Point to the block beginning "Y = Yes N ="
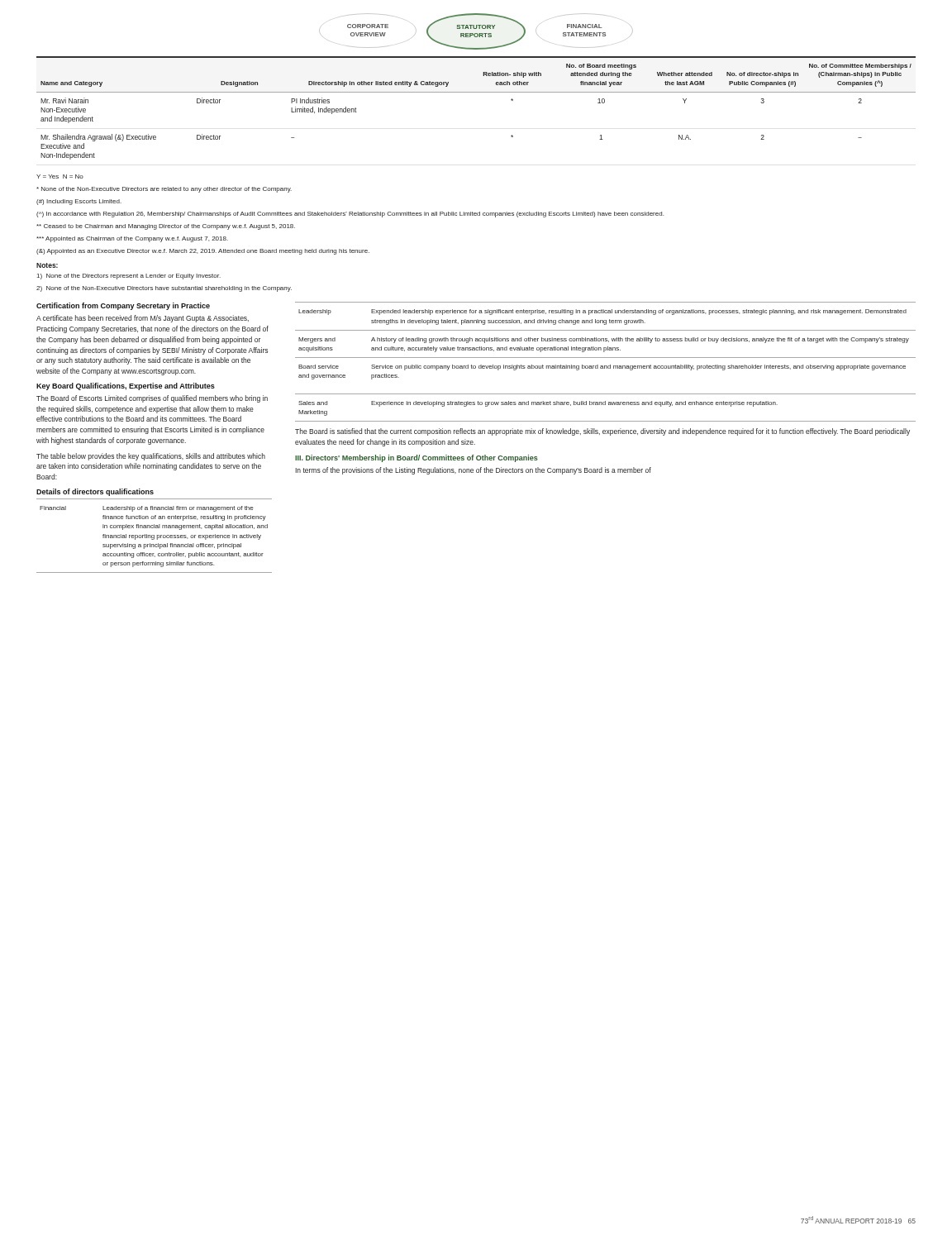Viewport: 952px width, 1240px height. pyautogui.click(x=60, y=177)
